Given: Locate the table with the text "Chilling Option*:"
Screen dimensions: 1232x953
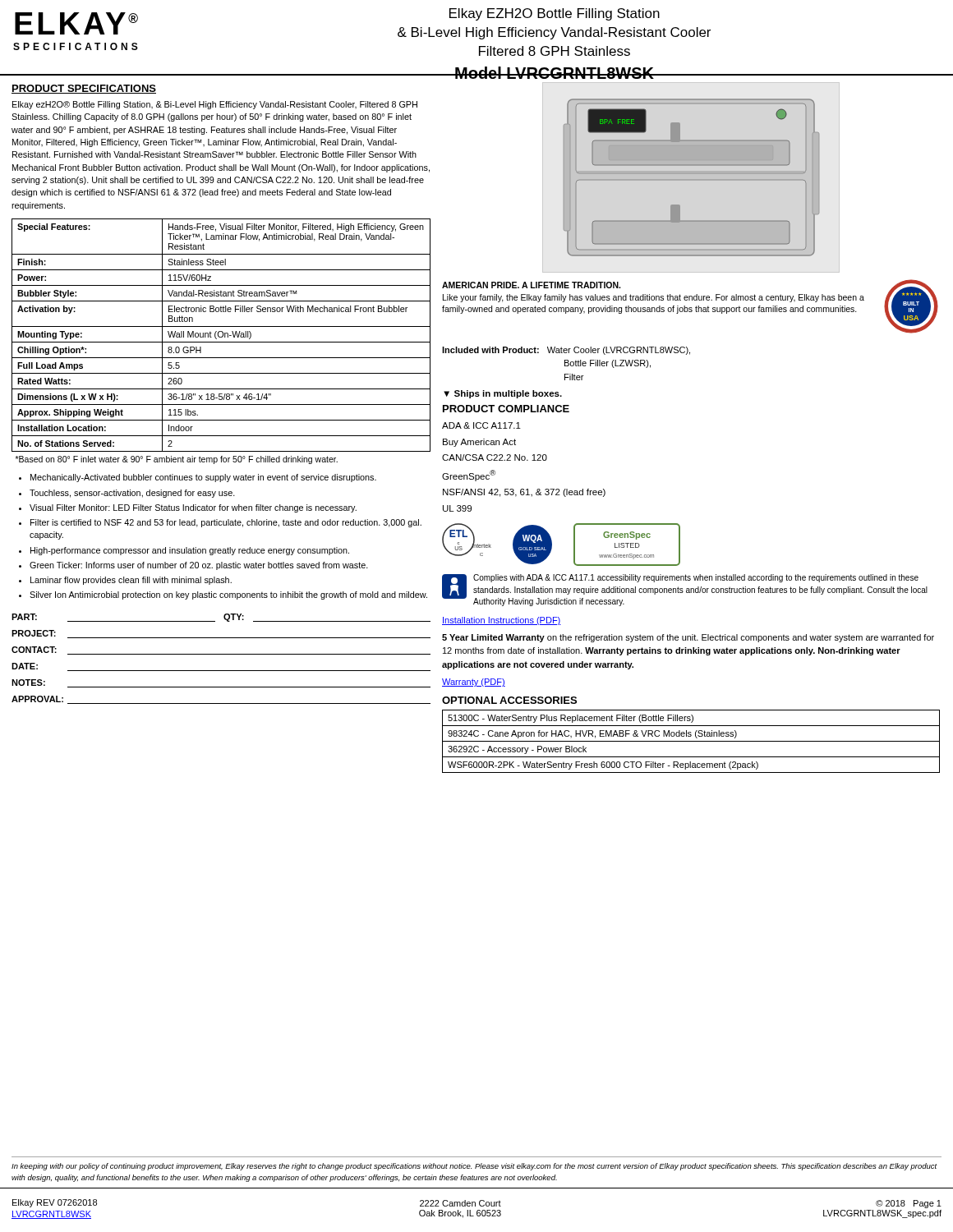Looking at the screenshot, I should coord(221,342).
